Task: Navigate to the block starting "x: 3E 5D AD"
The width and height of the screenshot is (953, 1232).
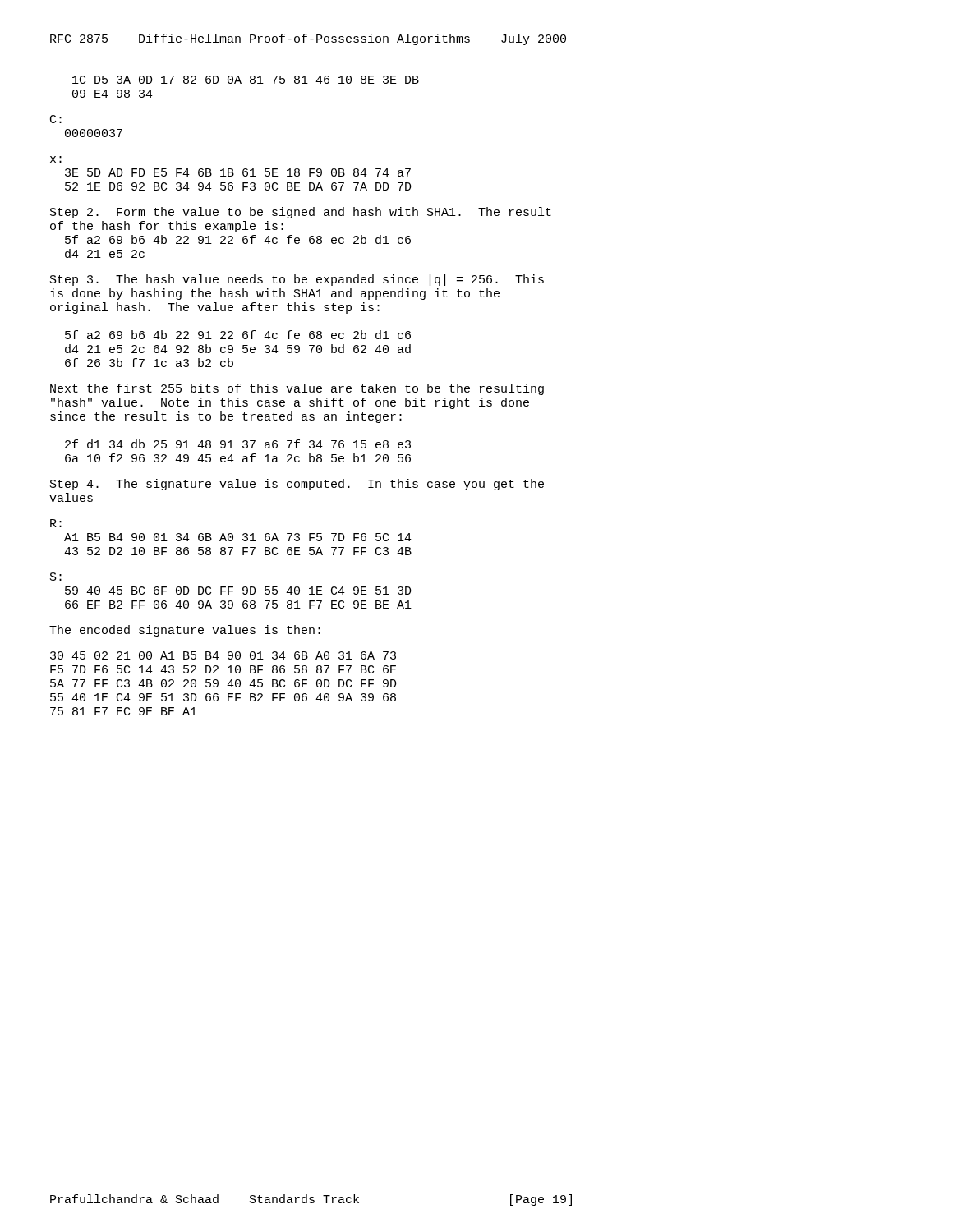Action: 56,159
